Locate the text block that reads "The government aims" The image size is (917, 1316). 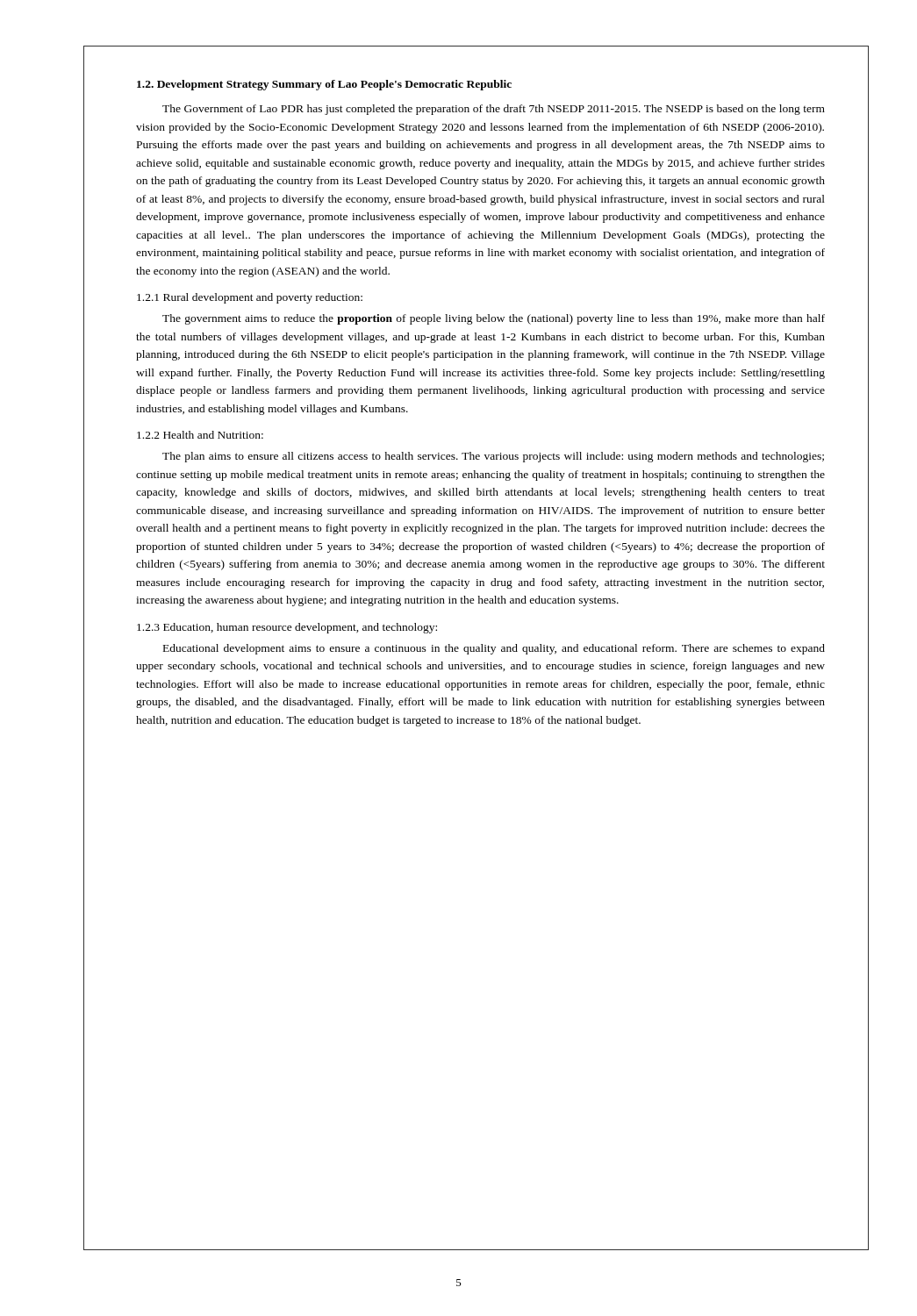[x=480, y=363]
